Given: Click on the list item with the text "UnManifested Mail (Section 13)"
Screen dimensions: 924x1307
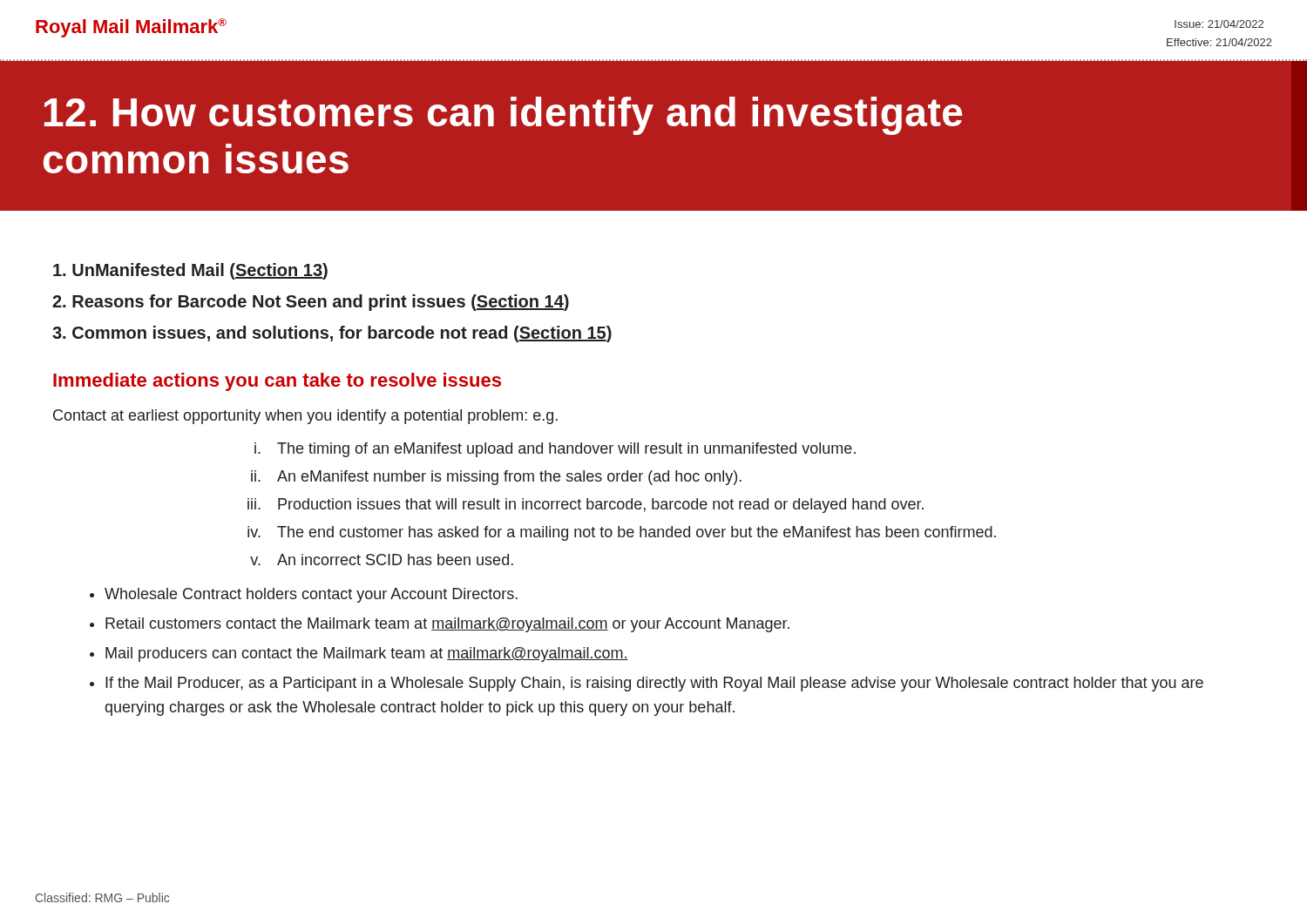Looking at the screenshot, I should tap(190, 270).
